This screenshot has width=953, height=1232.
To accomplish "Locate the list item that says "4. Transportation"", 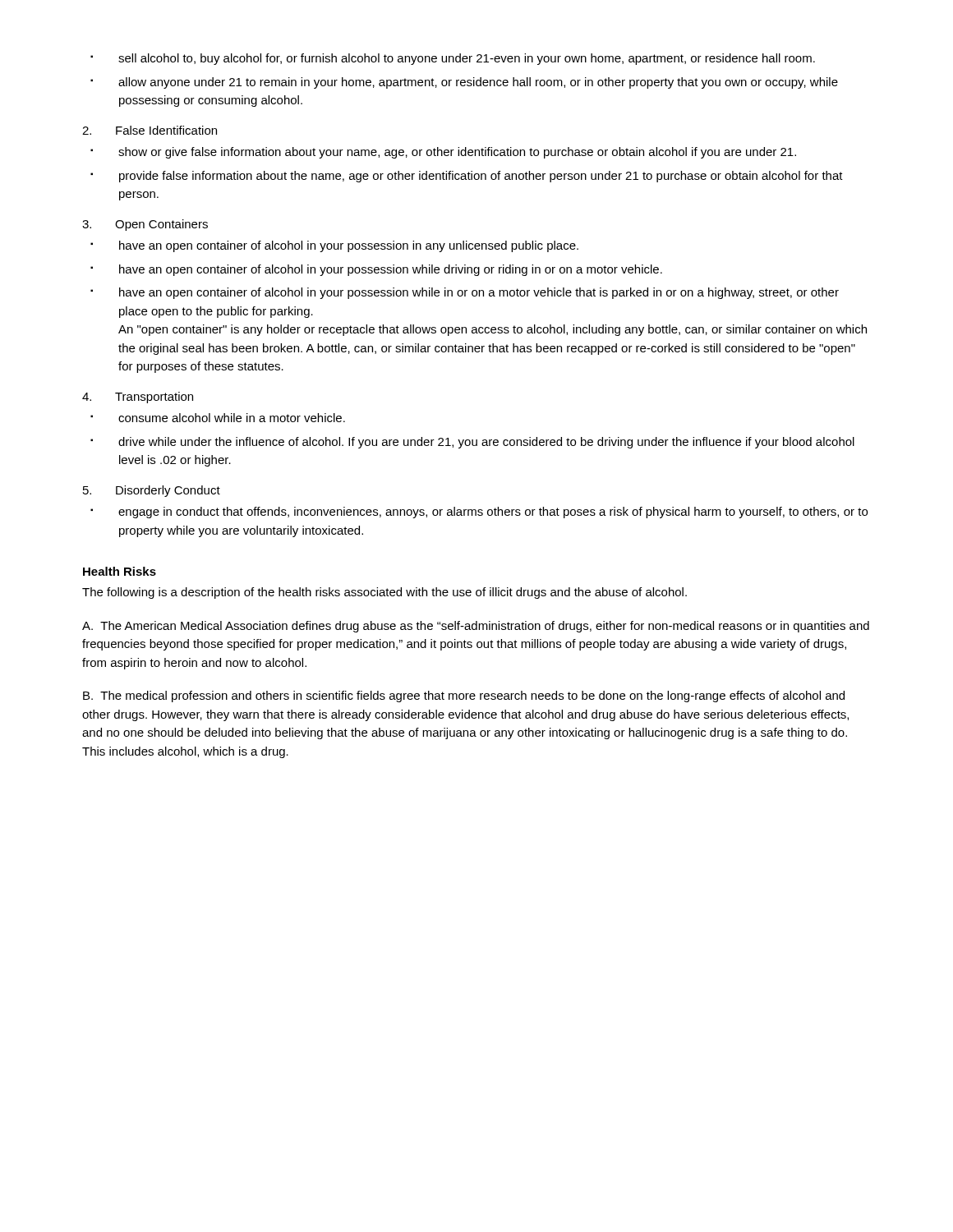I will coord(138,396).
